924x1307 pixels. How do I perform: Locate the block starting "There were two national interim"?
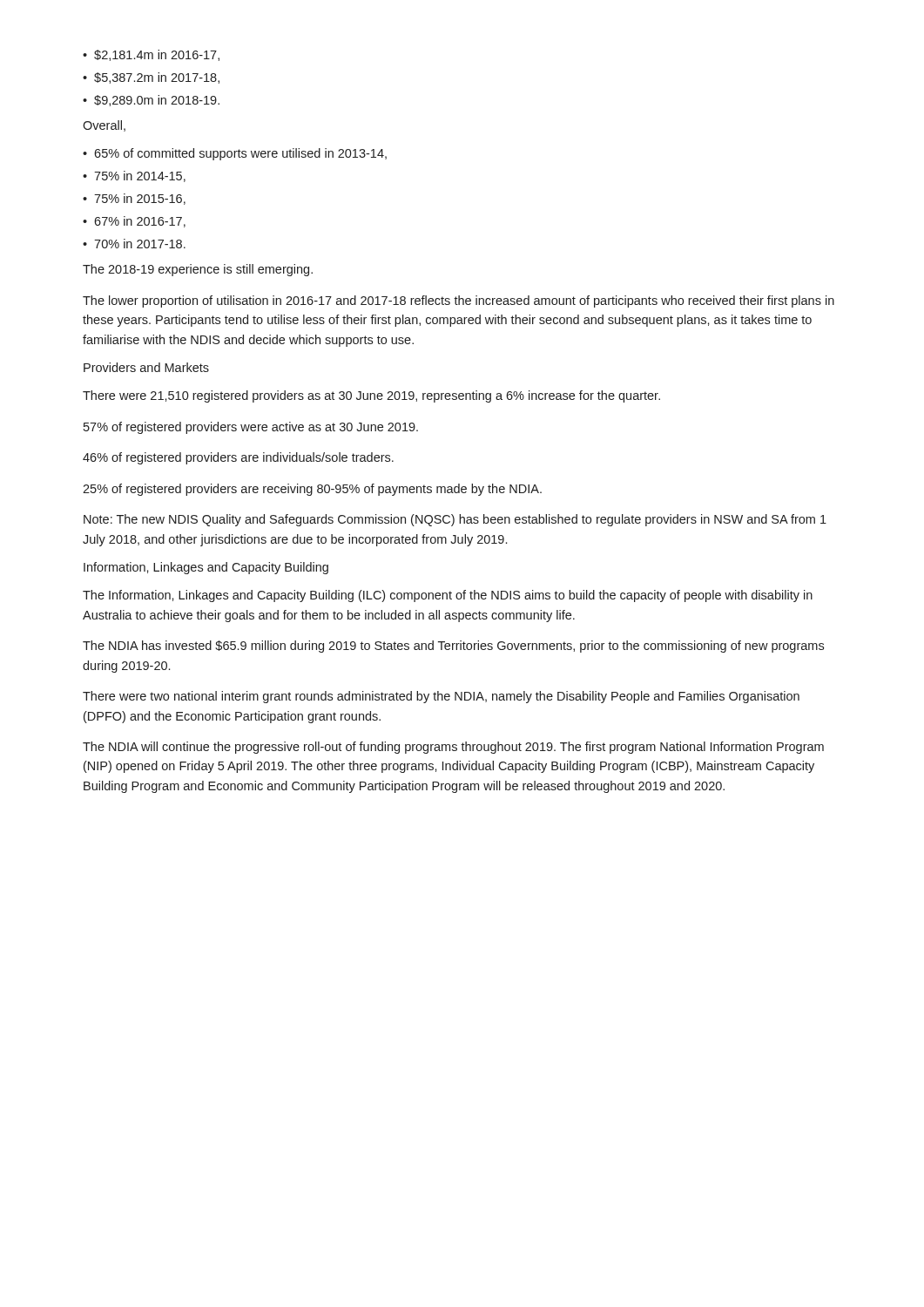(x=441, y=706)
